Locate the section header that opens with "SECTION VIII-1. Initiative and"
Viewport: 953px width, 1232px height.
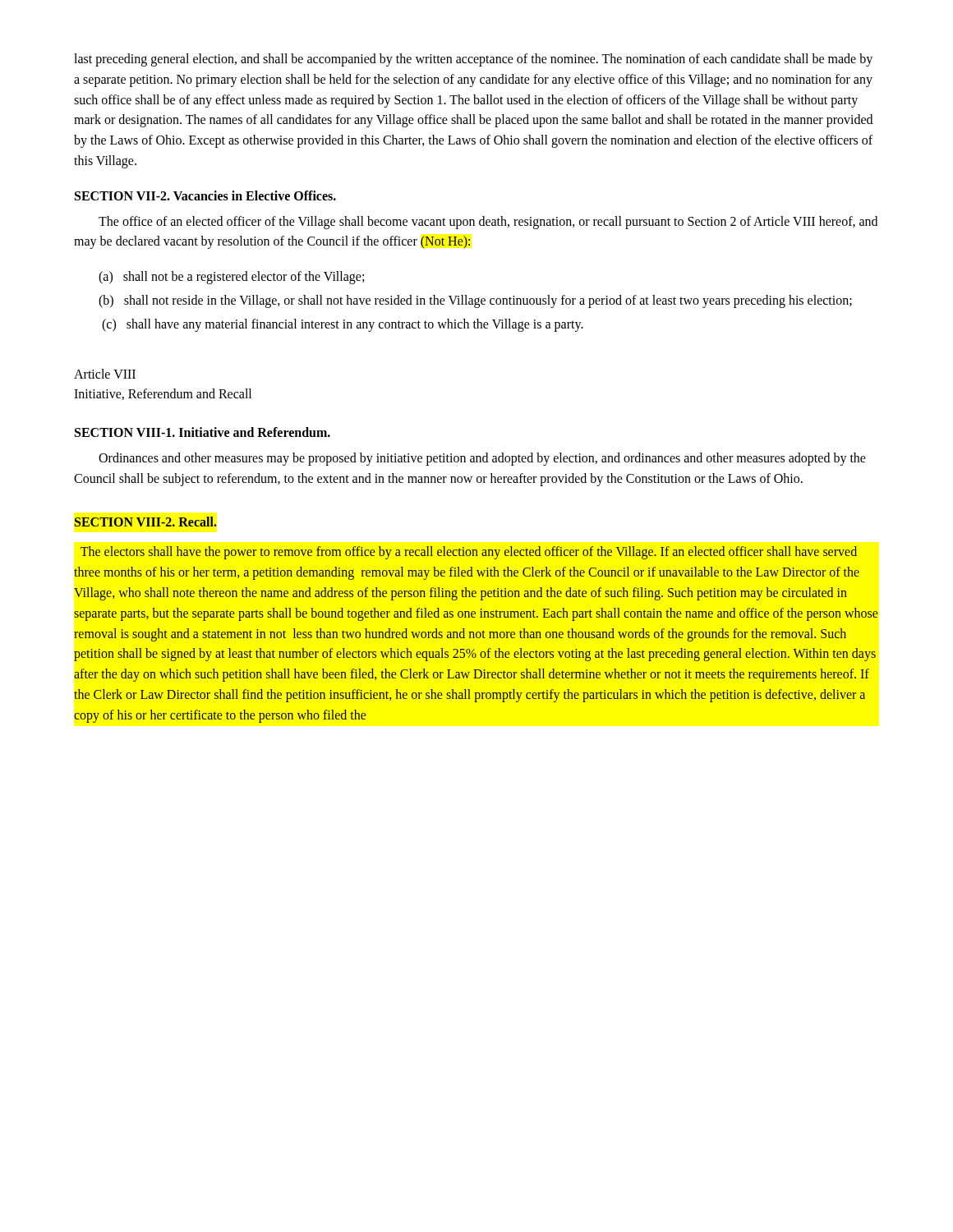pos(202,433)
